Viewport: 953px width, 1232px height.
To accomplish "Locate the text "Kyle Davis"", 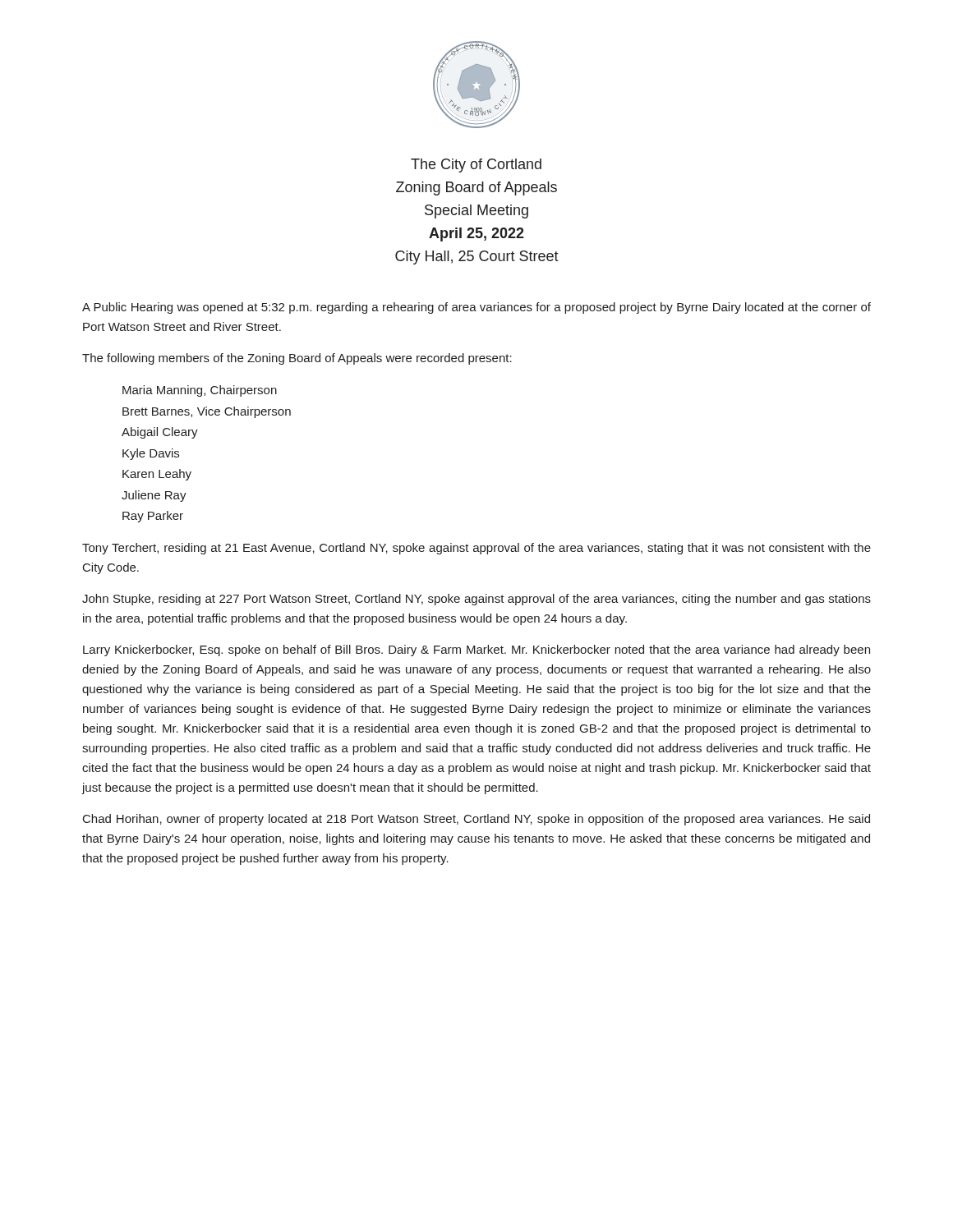I will [x=151, y=453].
